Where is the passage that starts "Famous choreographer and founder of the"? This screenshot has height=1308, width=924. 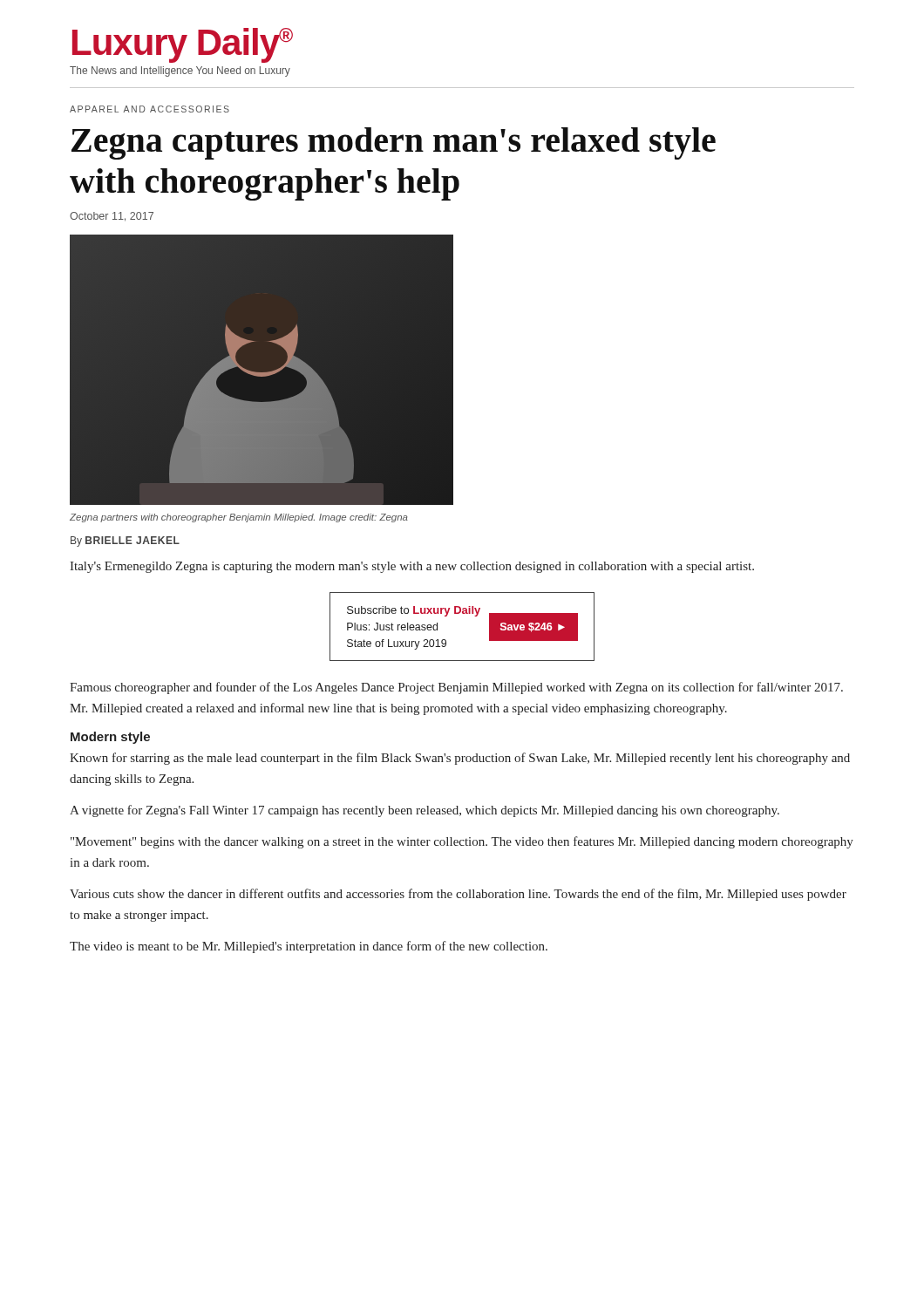[x=457, y=698]
